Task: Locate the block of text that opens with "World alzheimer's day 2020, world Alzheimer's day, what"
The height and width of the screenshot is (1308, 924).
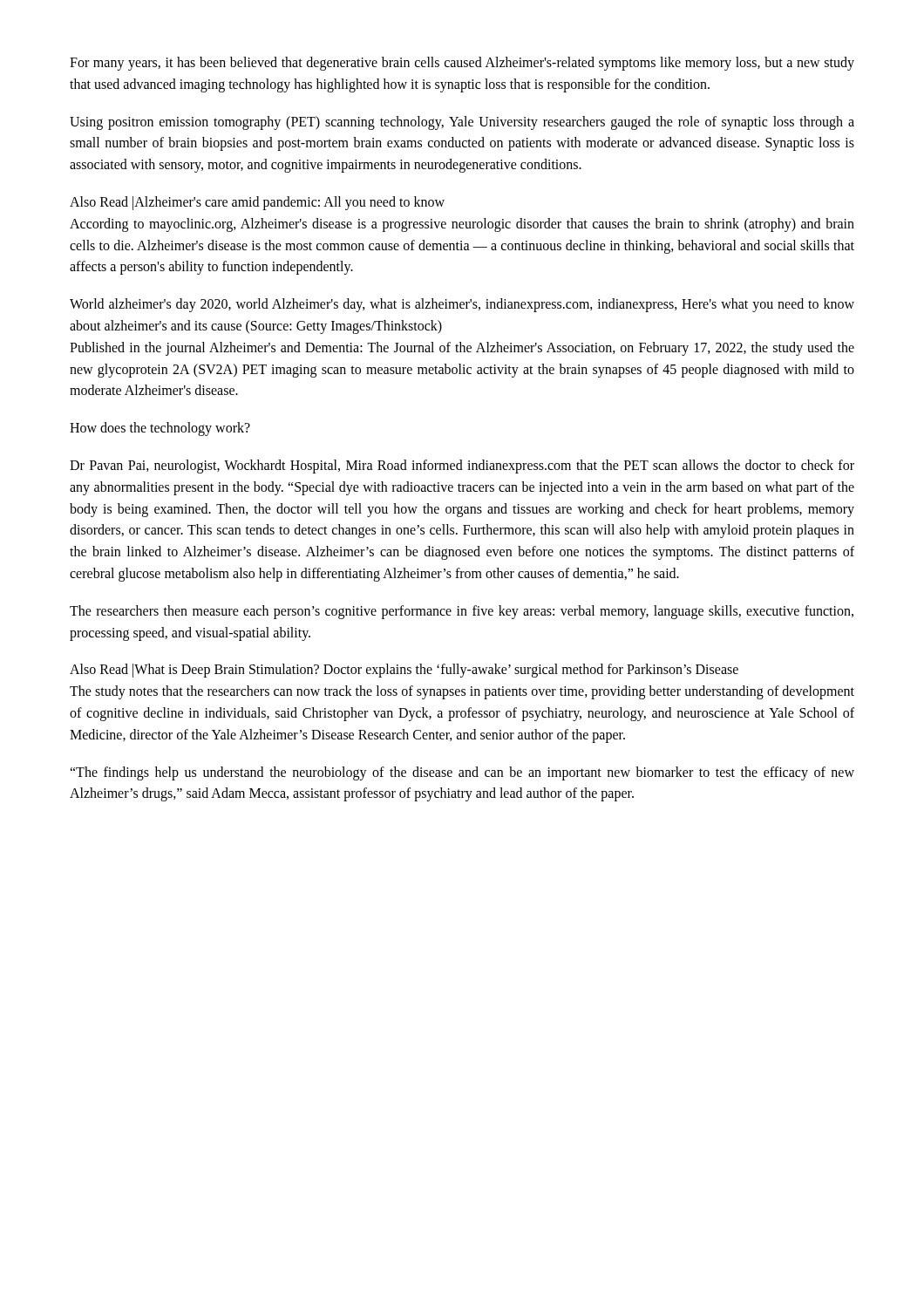Action: 462,315
